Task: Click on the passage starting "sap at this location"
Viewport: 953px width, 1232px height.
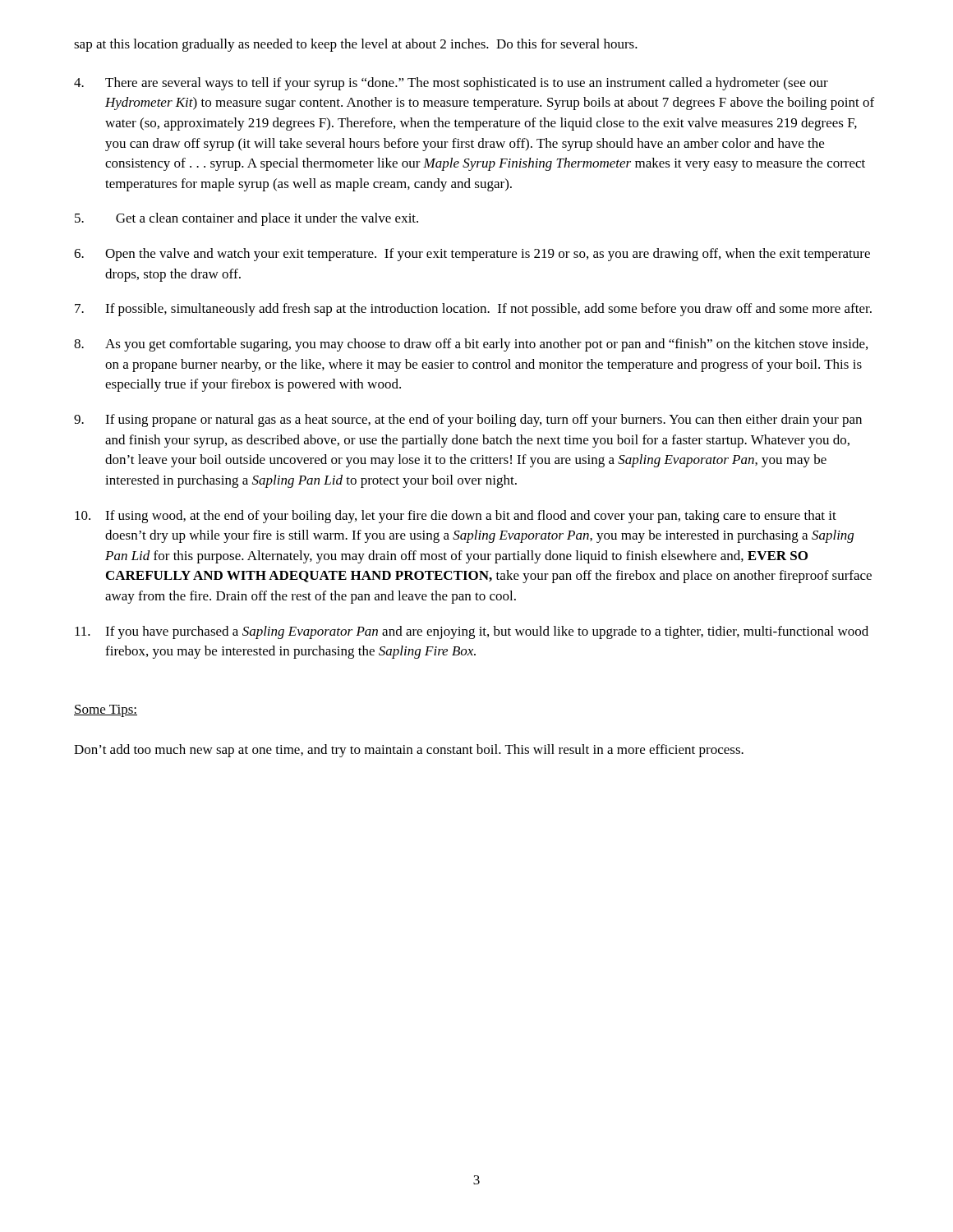Action: pyautogui.click(x=356, y=44)
